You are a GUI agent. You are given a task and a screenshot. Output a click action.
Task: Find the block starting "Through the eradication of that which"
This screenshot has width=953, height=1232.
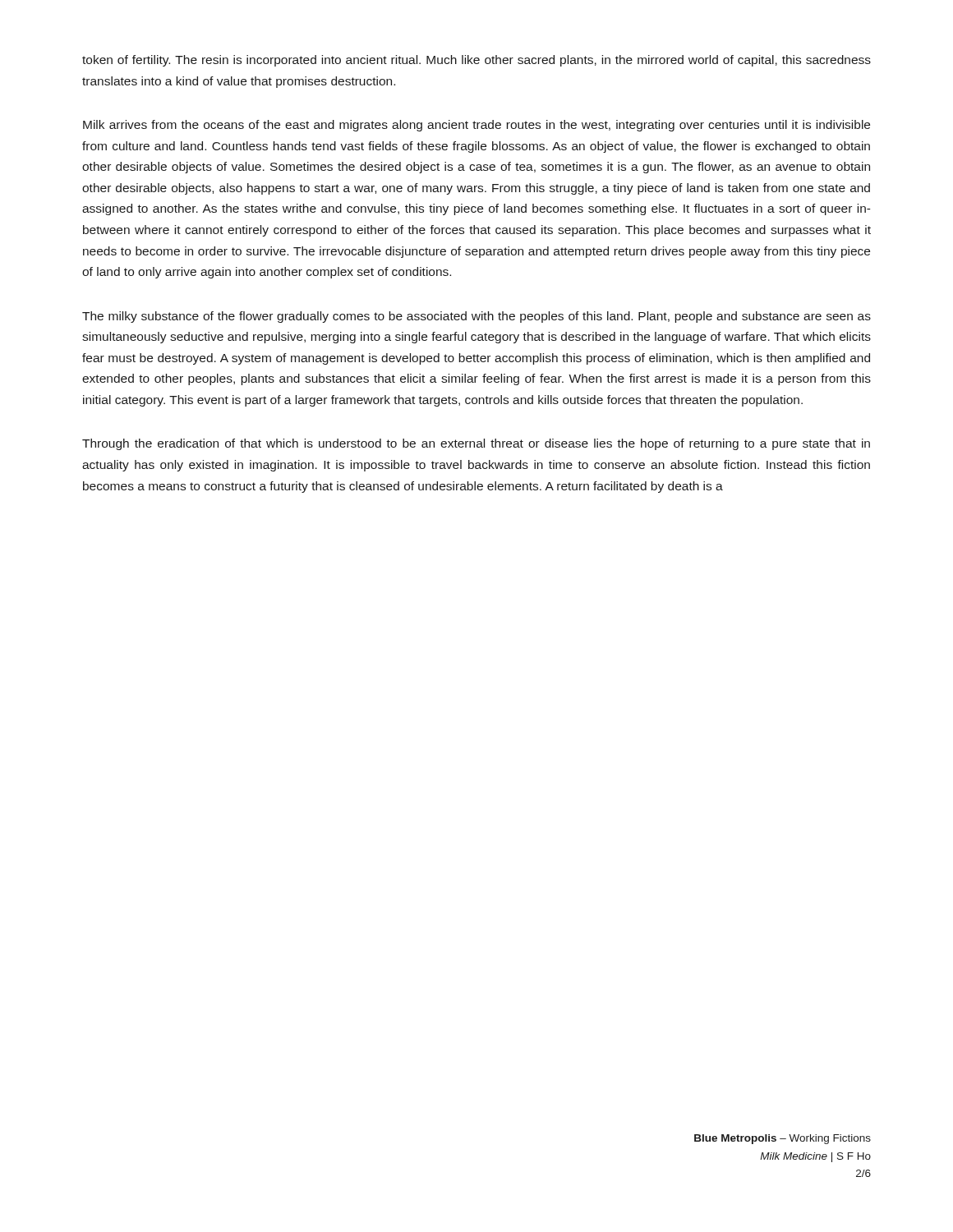[476, 464]
